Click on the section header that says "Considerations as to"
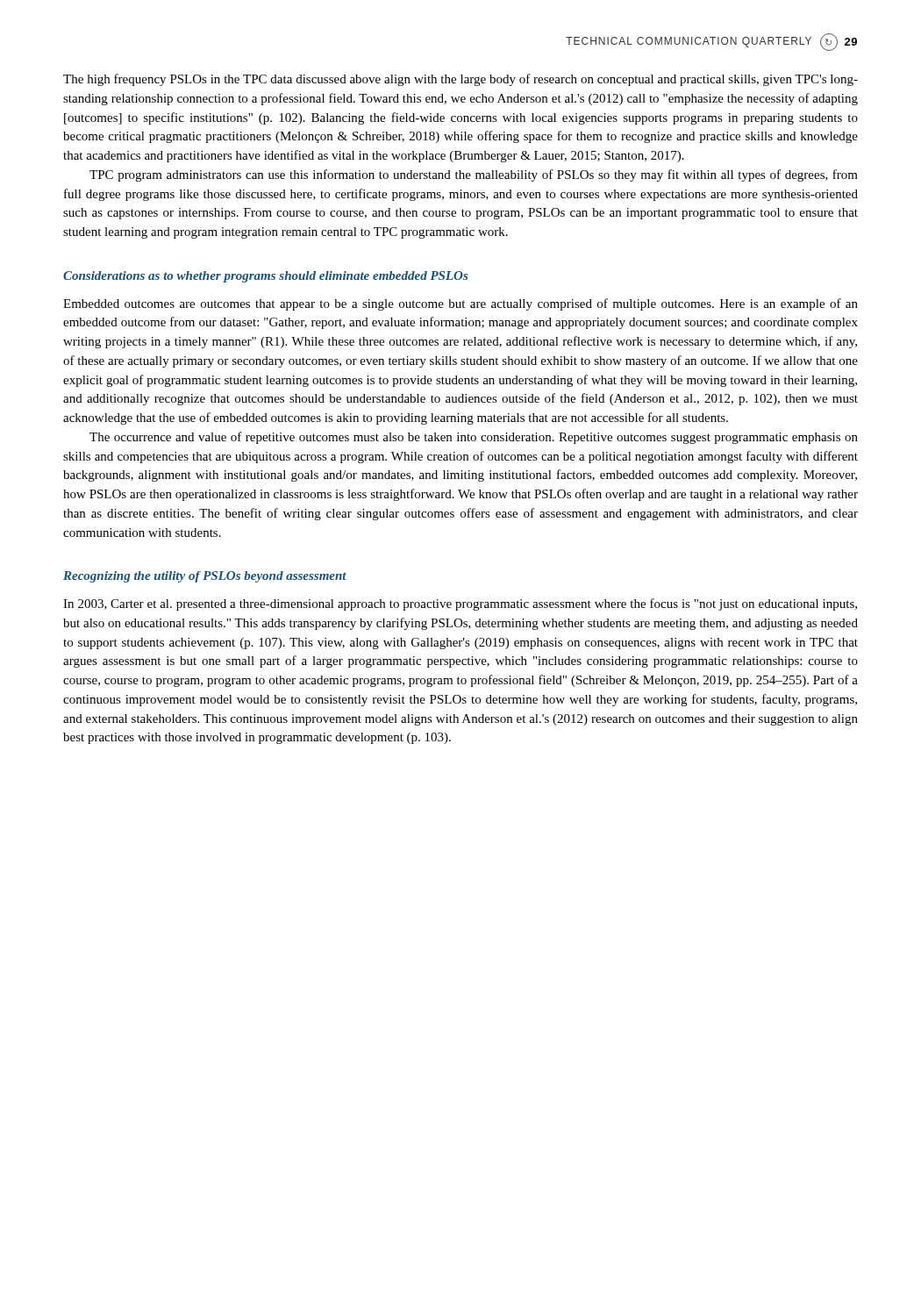921x1316 pixels. 266,275
